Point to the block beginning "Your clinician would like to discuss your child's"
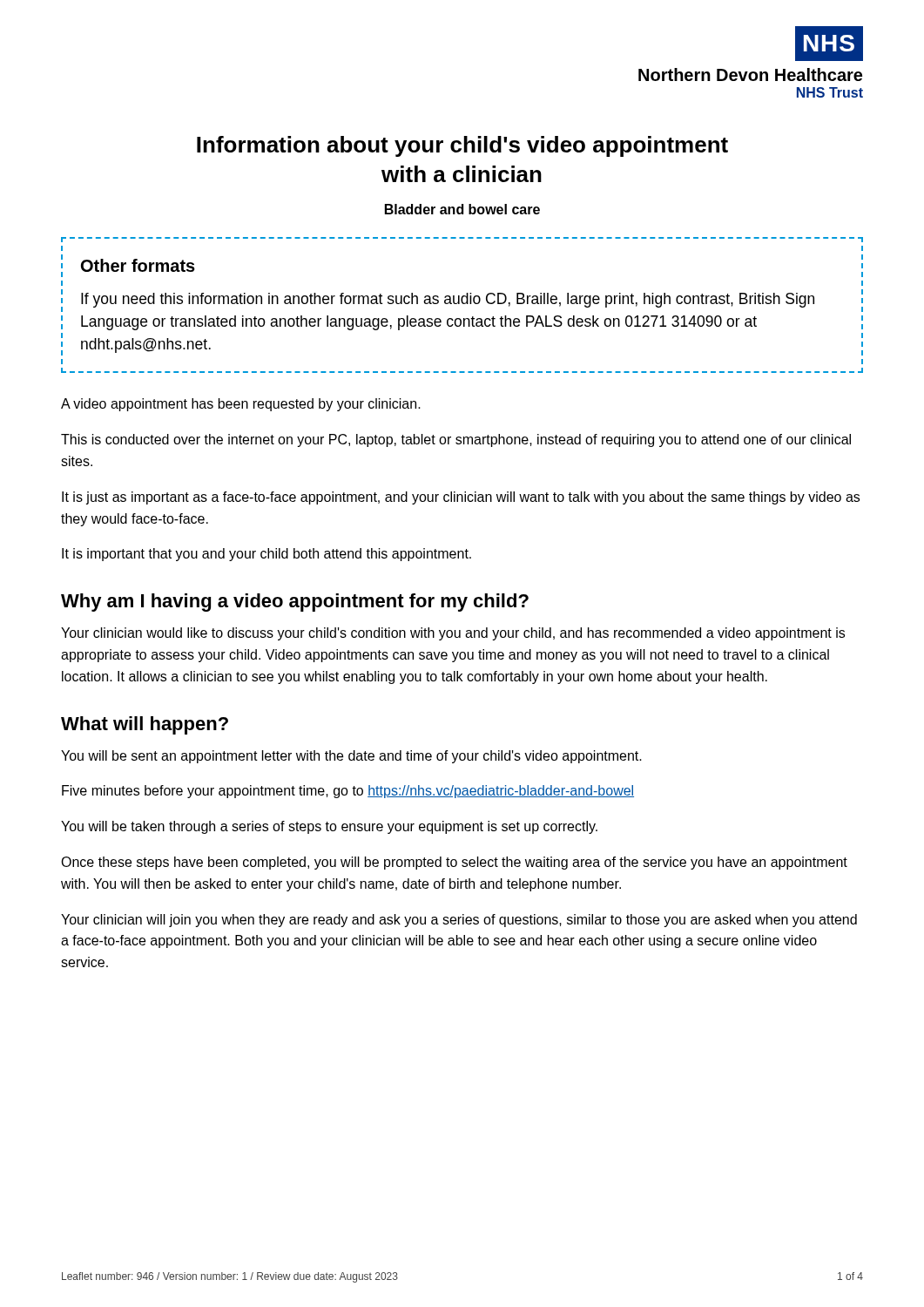The width and height of the screenshot is (924, 1307). 453,655
